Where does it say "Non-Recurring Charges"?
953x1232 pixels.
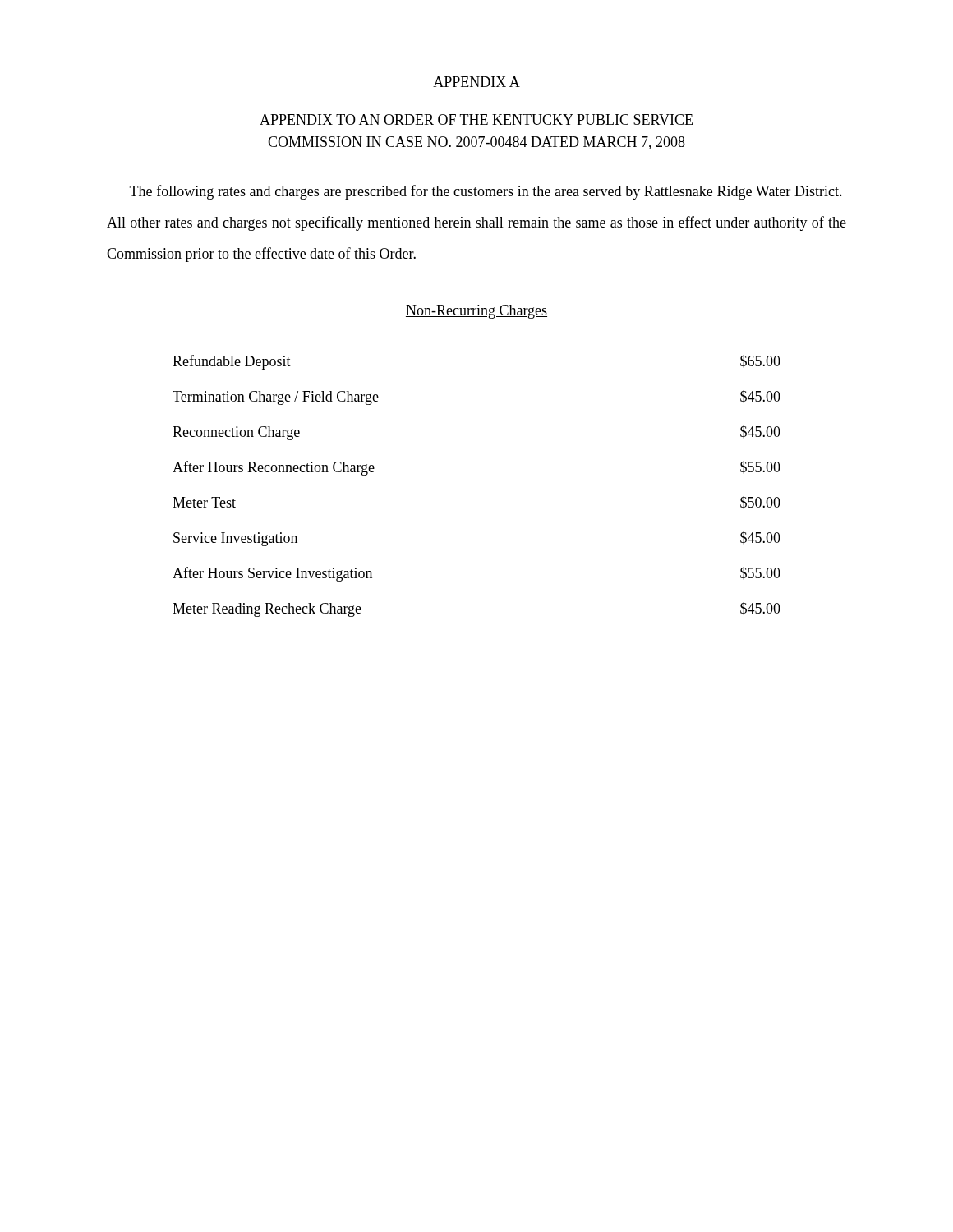point(476,311)
